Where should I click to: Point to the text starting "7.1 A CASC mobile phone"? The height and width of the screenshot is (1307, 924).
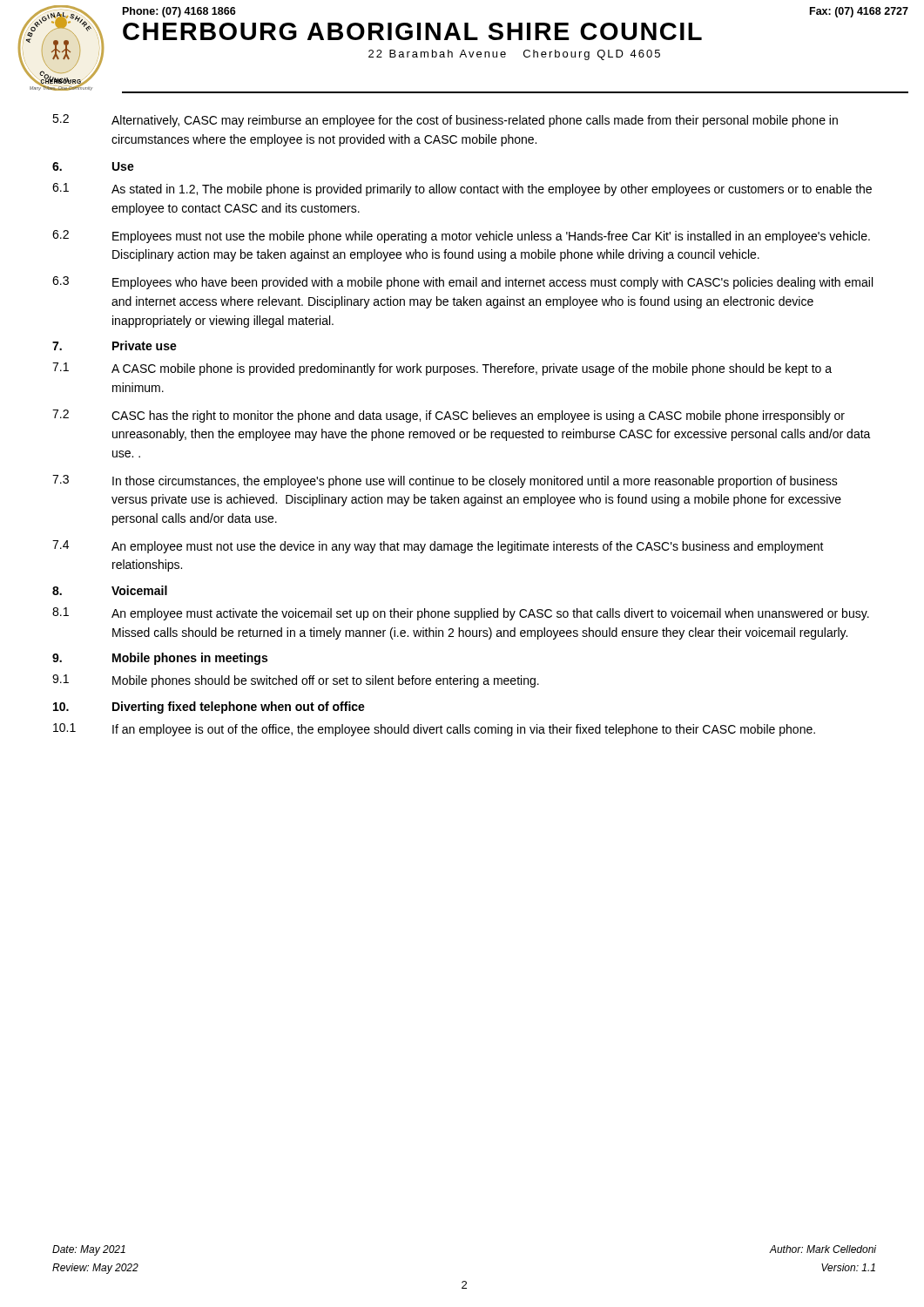pyautogui.click(x=464, y=379)
